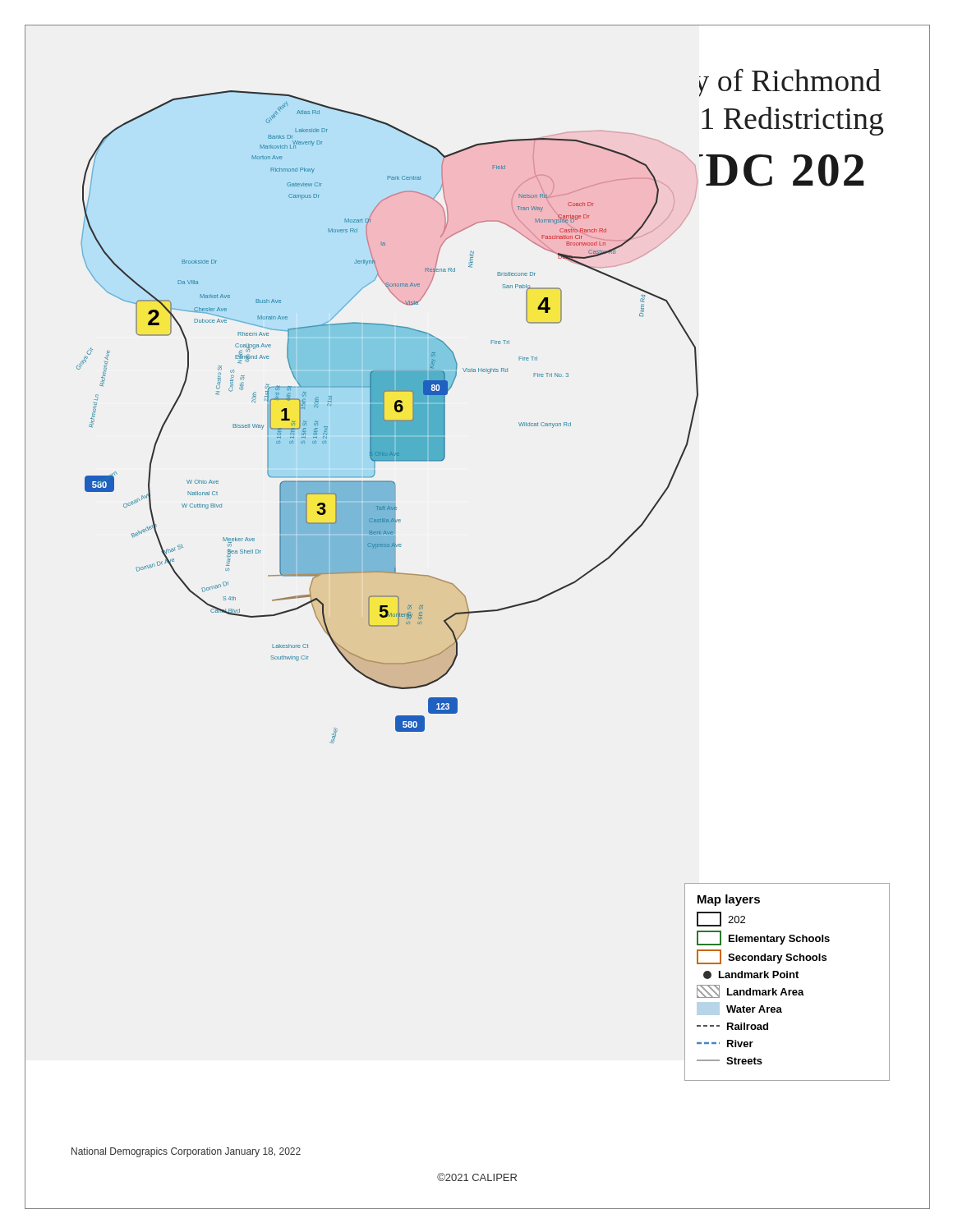This screenshot has height=1232, width=953.
Task: Find the title with the text "City of Richmond2021 Redistricting NDC"
Action: point(768,130)
